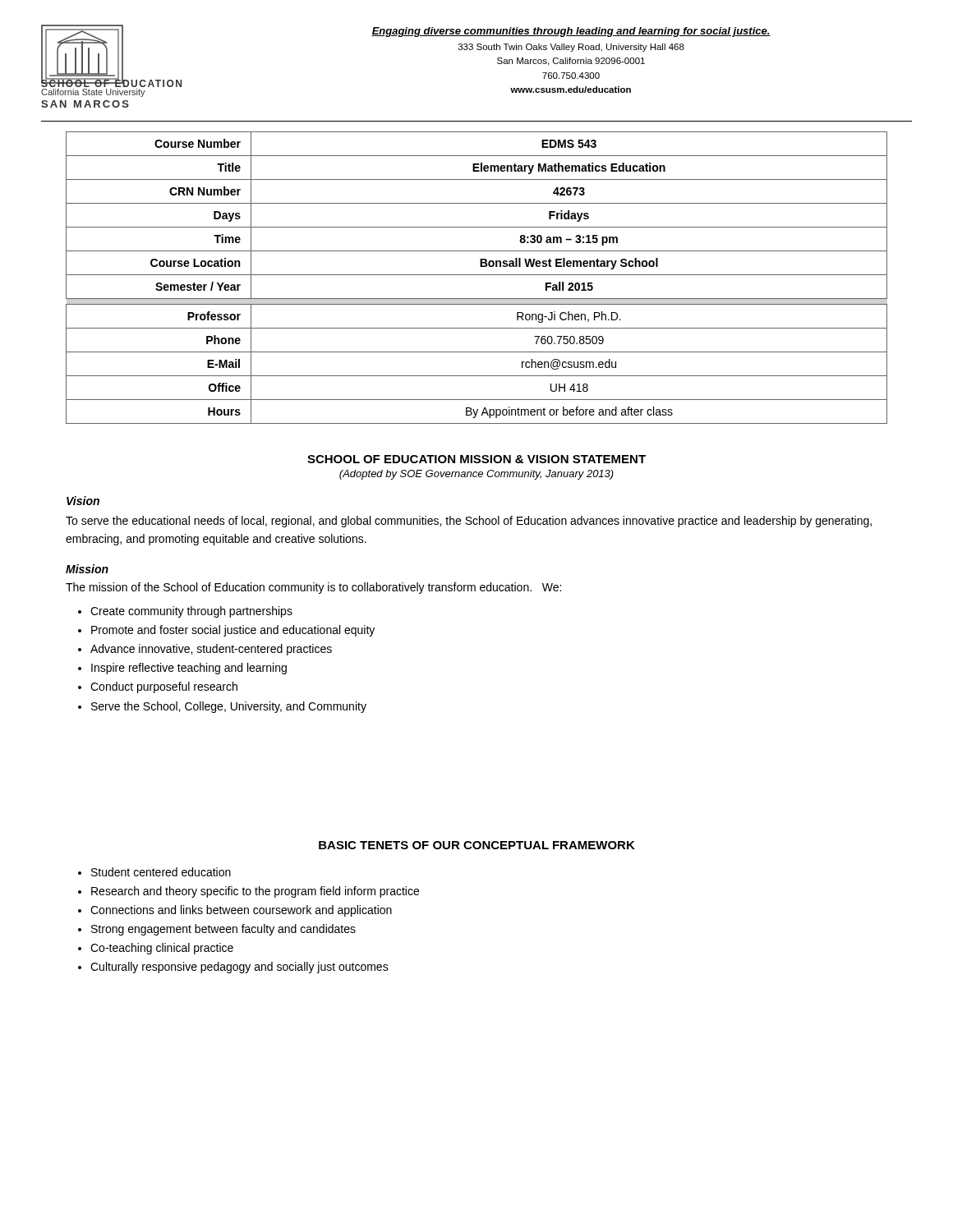Click the passage that begins "Research and theory specific to the program"
The width and height of the screenshot is (953, 1232).
(255, 891)
